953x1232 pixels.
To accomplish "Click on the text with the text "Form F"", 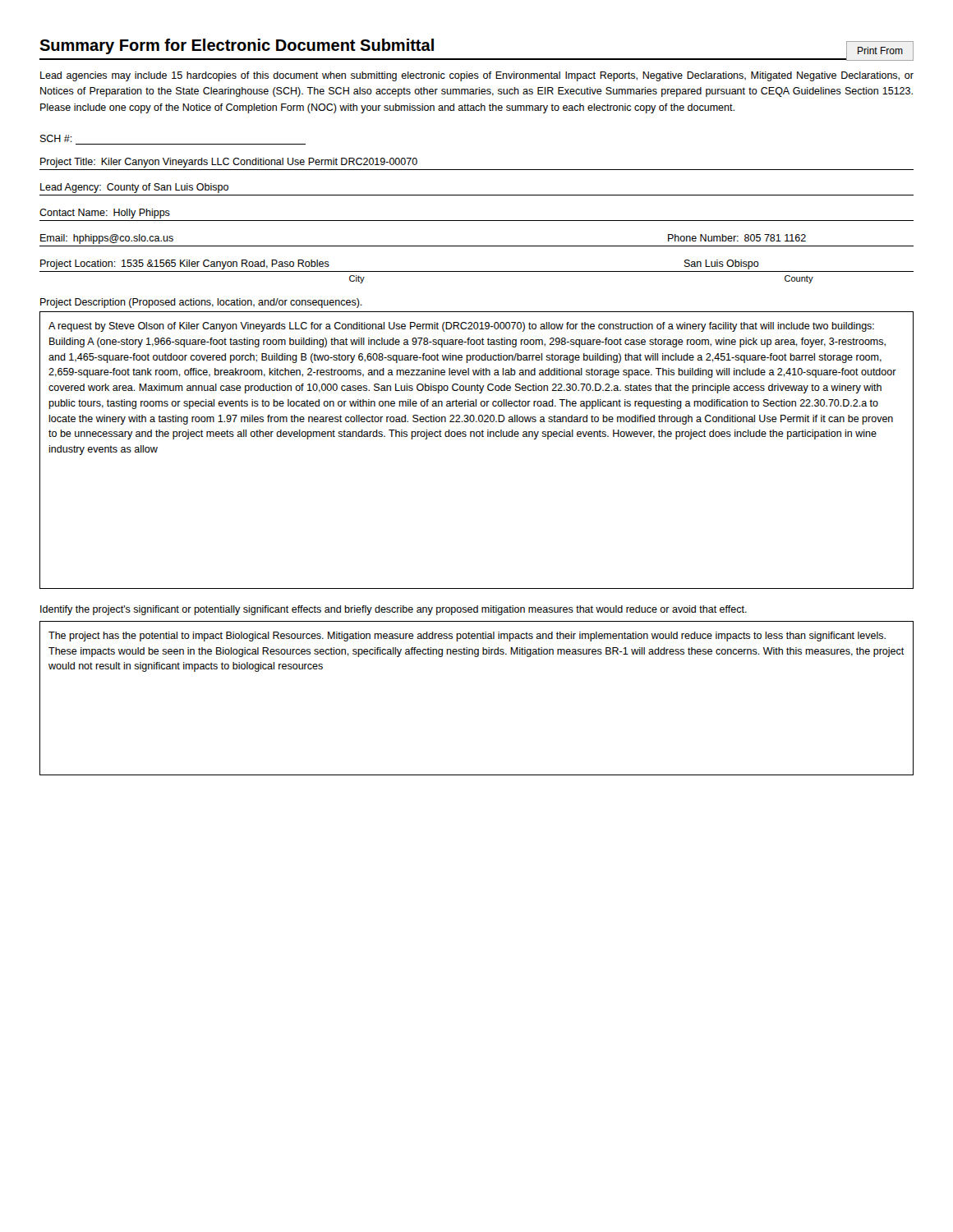I will pyautogui.click(x=894, y=48).
